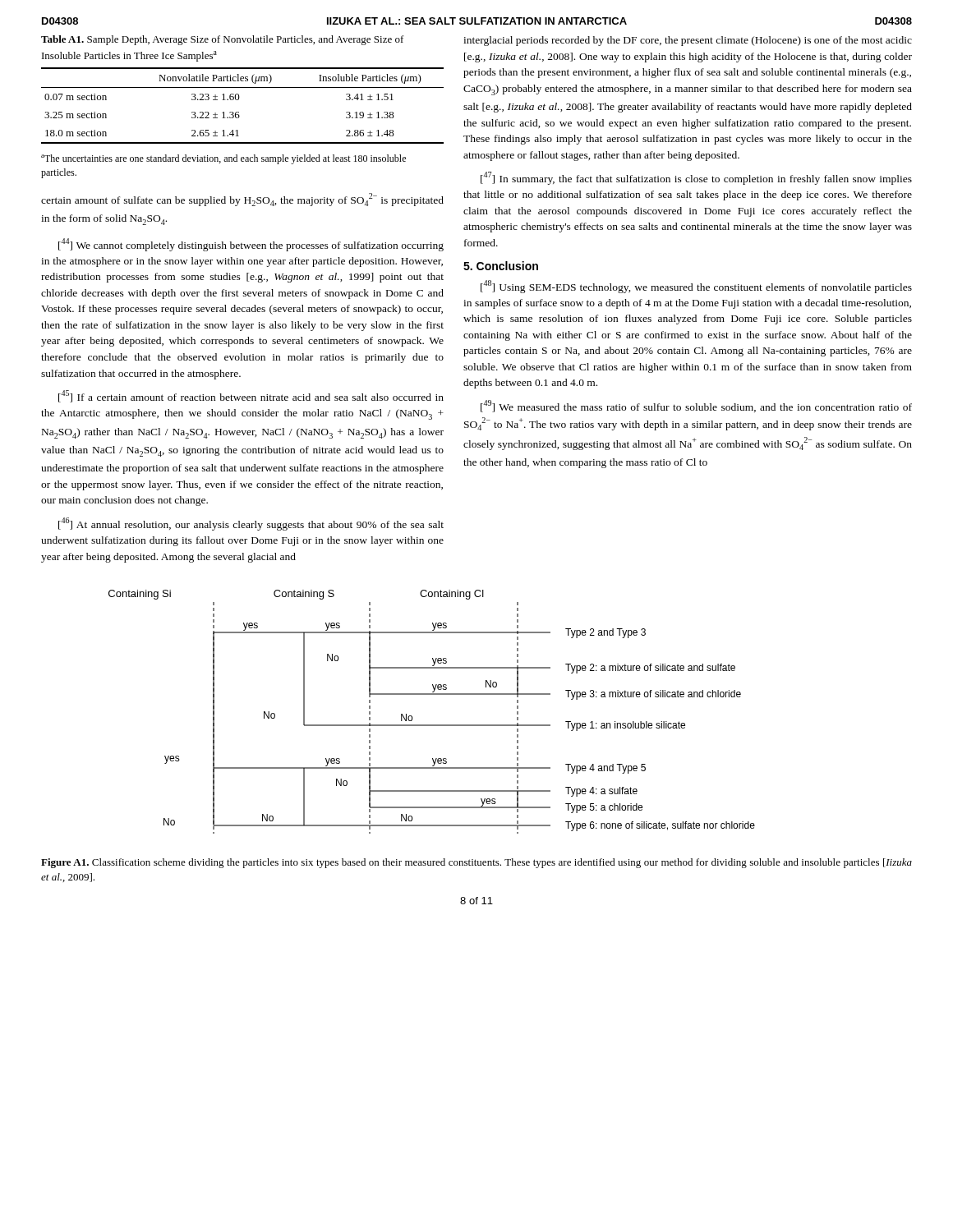Locate the block of text that opens with "[48] Using SEM-EDS technology, we"
953x1232 pixels.
click(688, 334)
